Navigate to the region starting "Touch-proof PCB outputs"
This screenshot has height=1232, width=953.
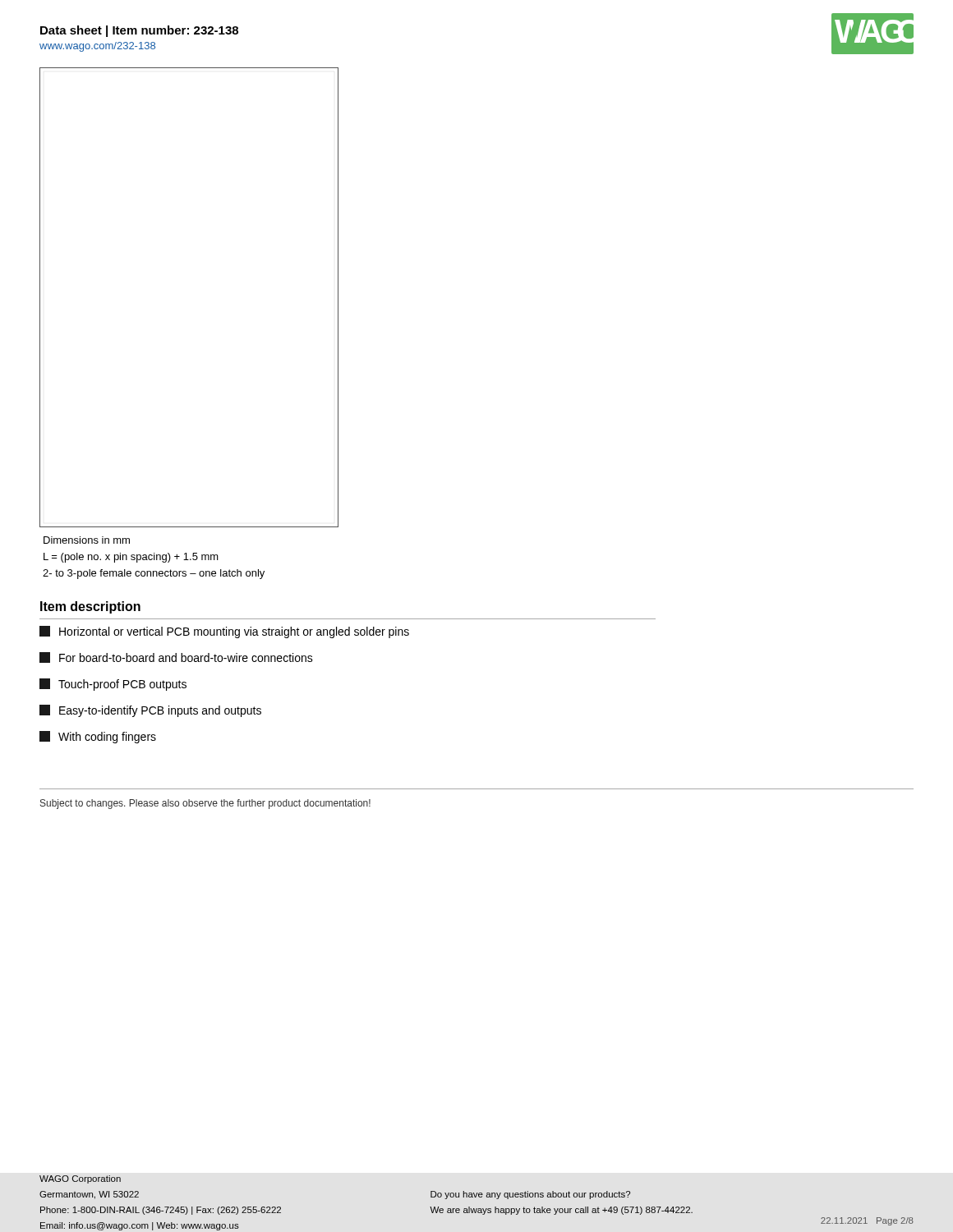113,685
